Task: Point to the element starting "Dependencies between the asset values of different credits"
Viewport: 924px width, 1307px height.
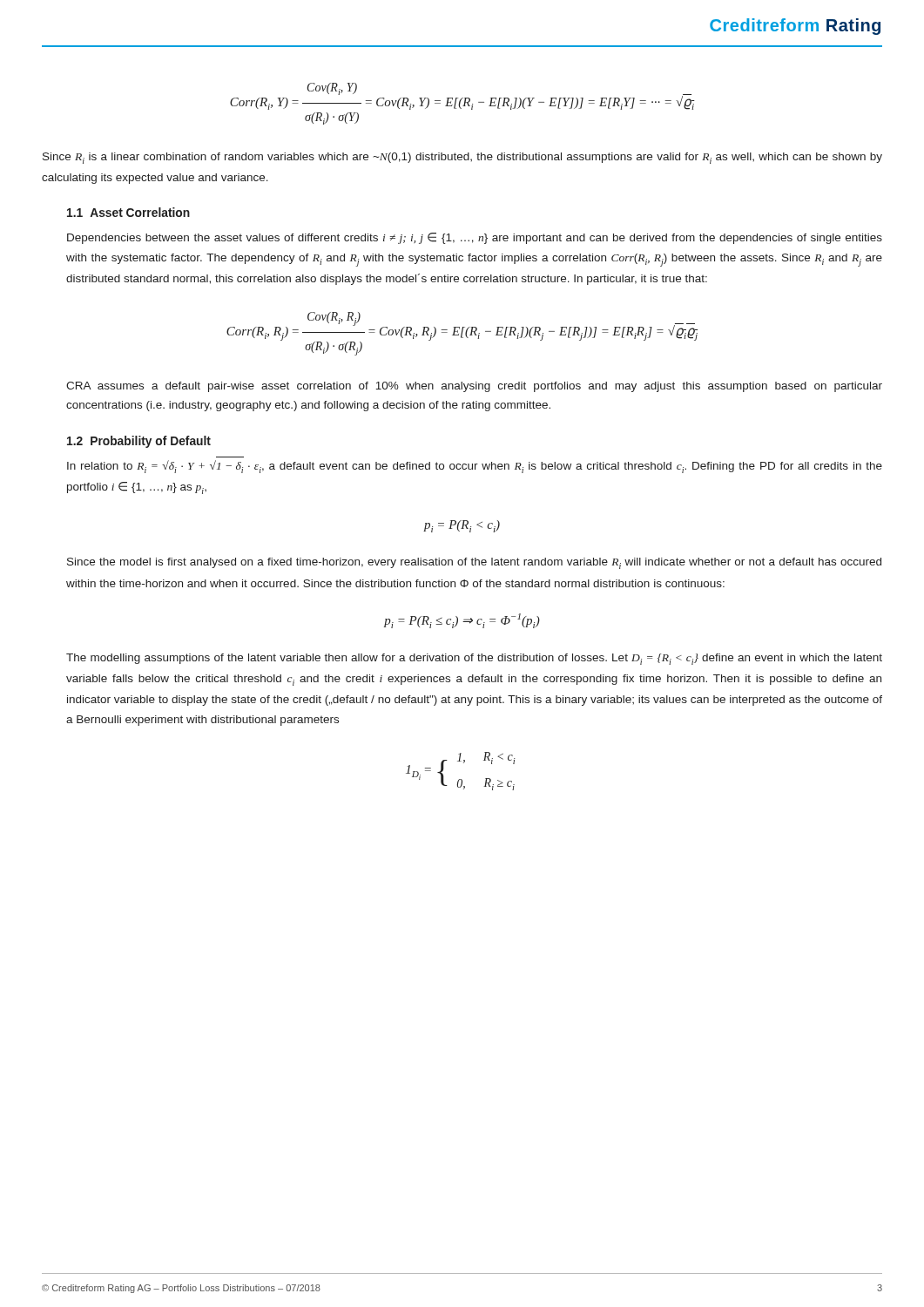Action: tap(474, 258)
